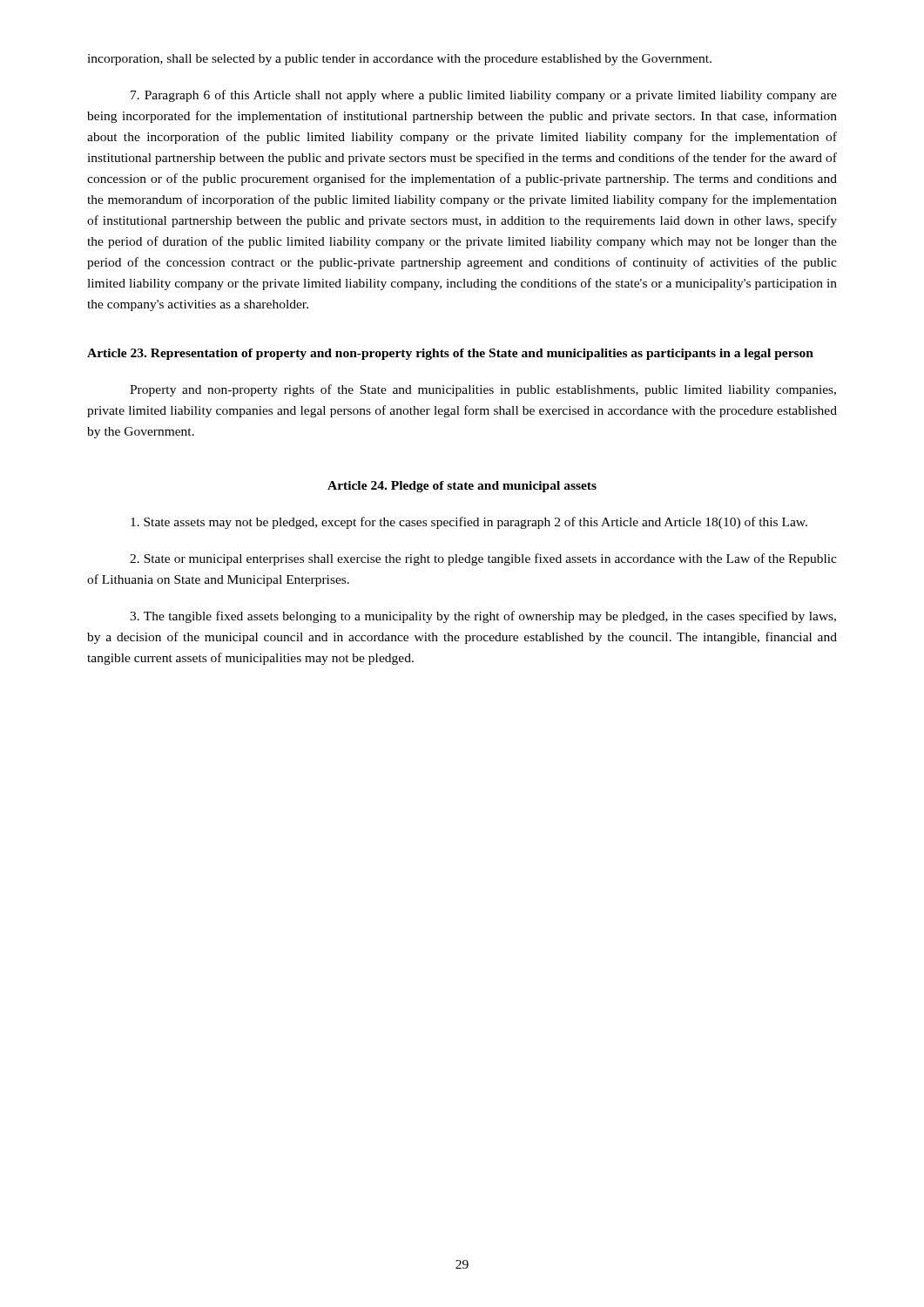This screenshot has height=1307, width=924.
Task: Click the passage that begins "State or municipal"
Action: click(x=462, y=569)
